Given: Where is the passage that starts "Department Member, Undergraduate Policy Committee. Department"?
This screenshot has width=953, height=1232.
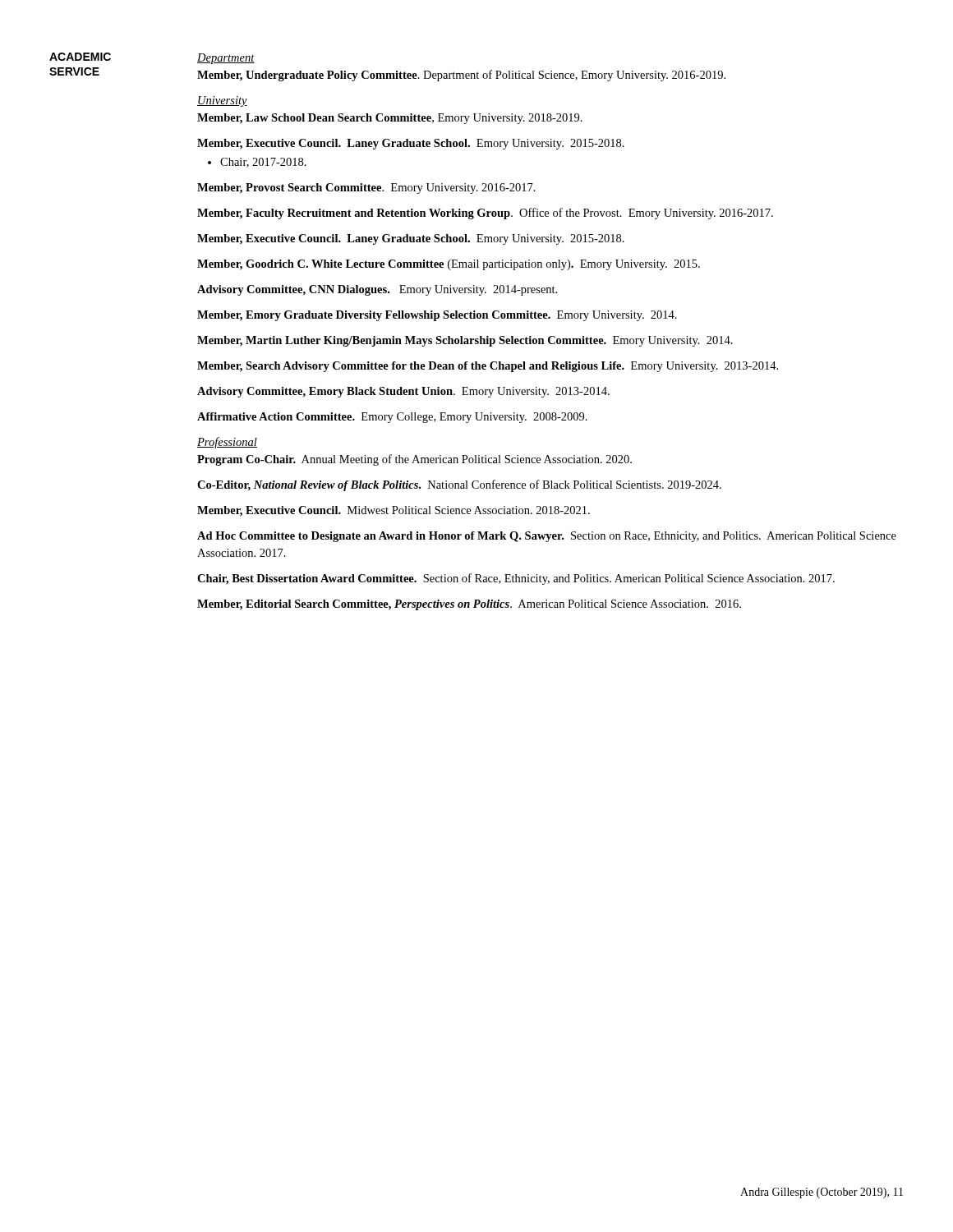Looking at the screenshot, I should (x=462, y=66).
